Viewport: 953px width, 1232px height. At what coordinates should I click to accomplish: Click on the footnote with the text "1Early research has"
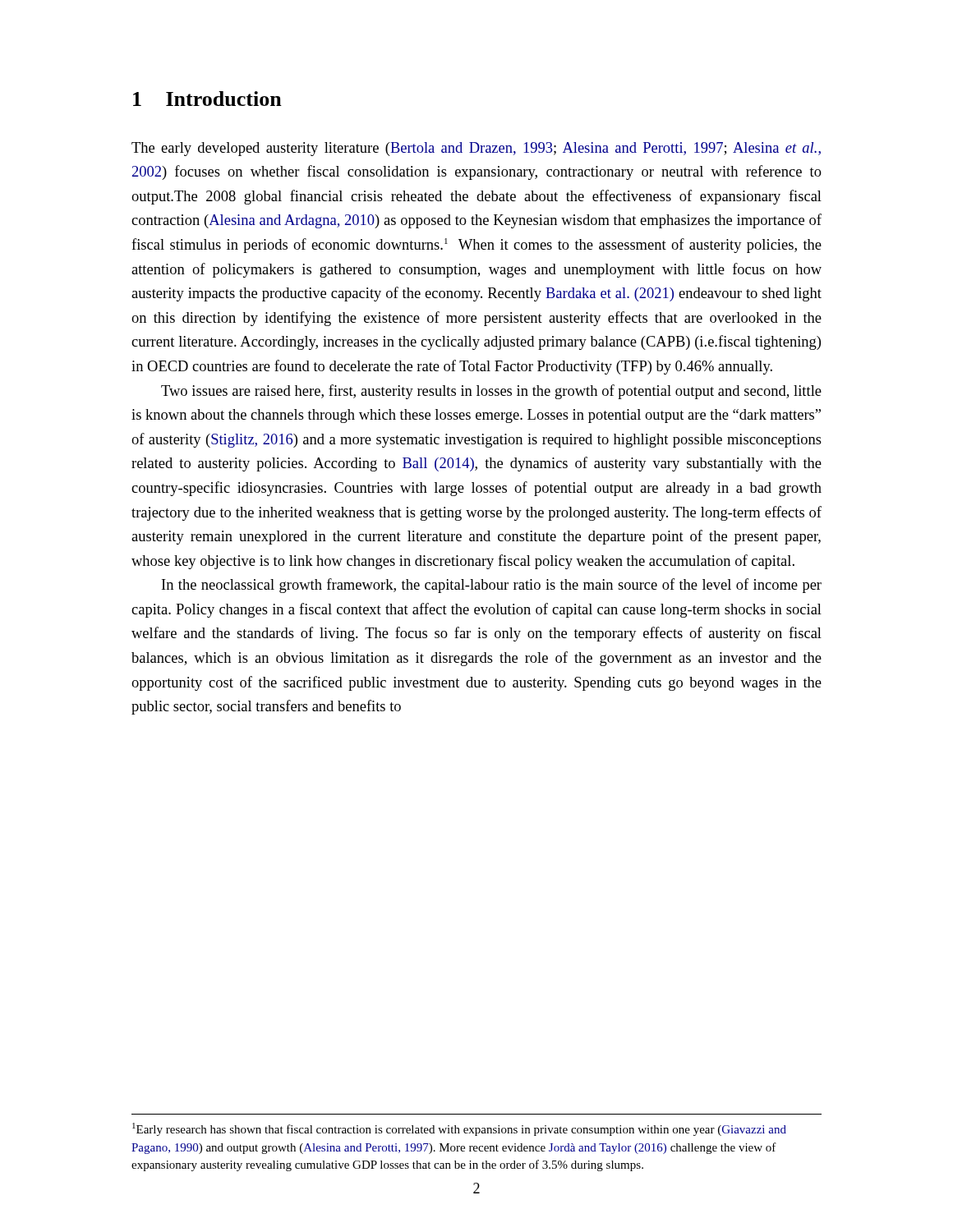[x=459, y=1146]
